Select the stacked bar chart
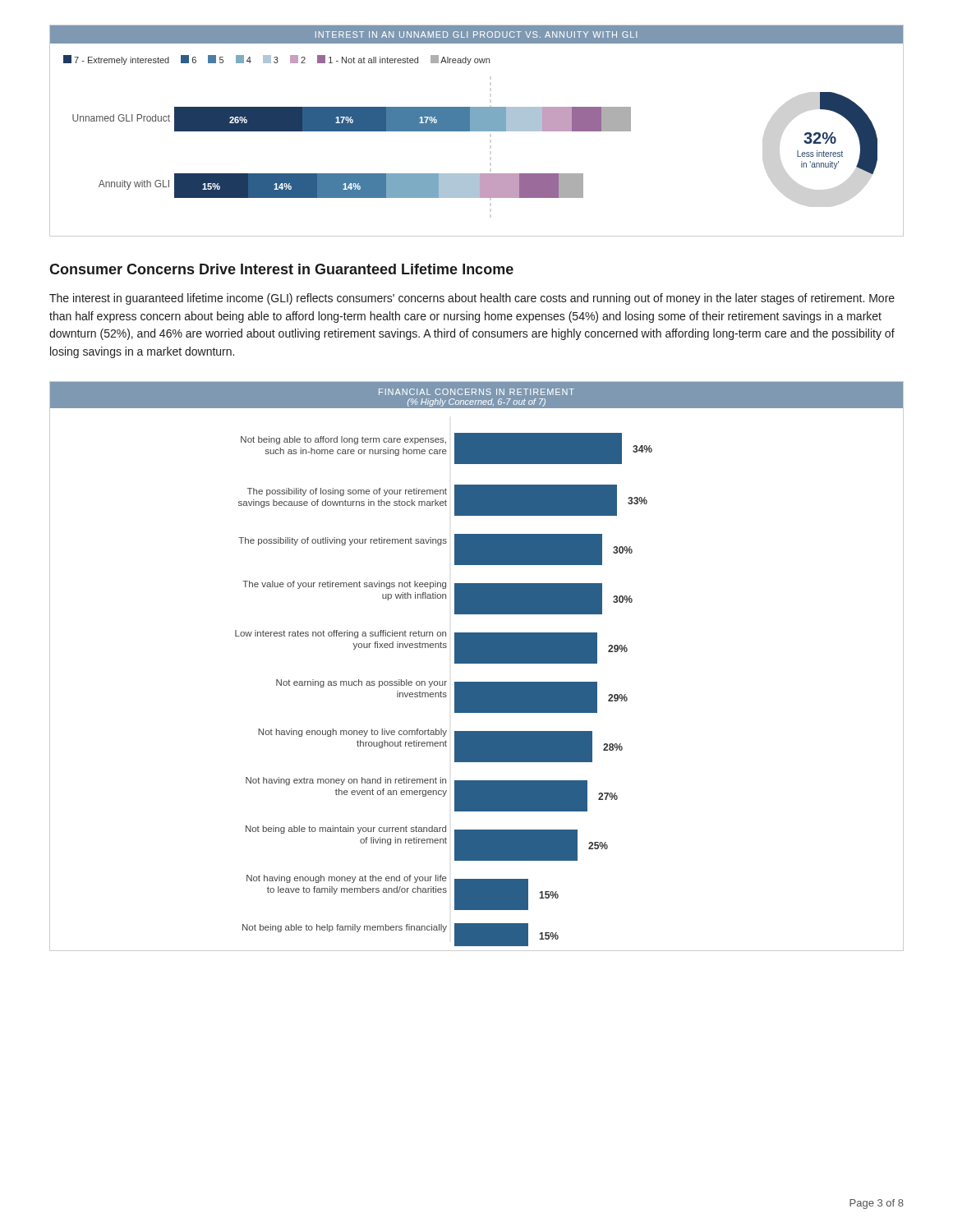953x1232 pixels. (476, 131)
